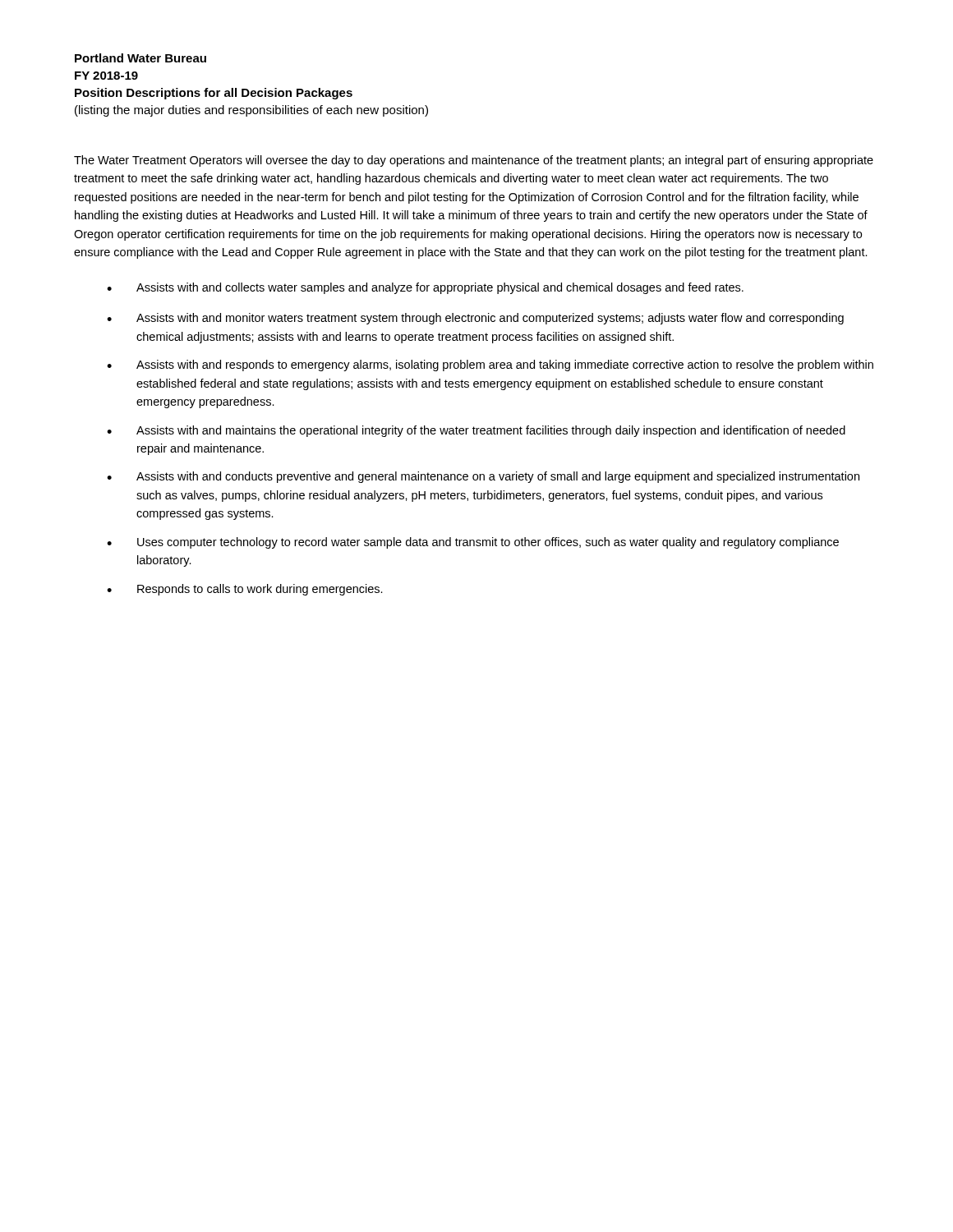Select the text block starting "The Water Treatment Operators will oversee"
953x1232 pixels.
coord(474,206)
